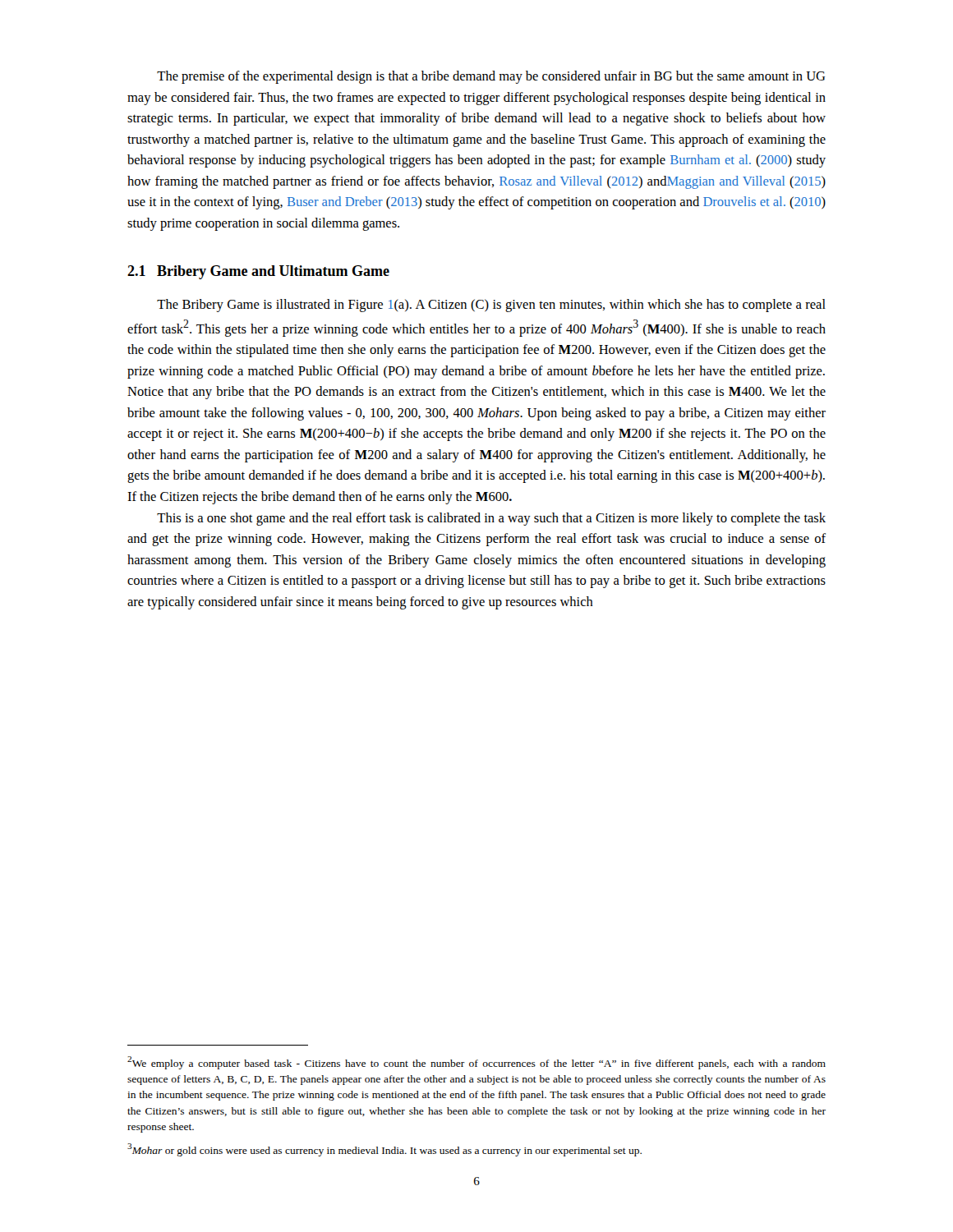Point to the block beginning "The premise of the experimental"
This screenshot has width=953, height=1232.
[476, 150]
